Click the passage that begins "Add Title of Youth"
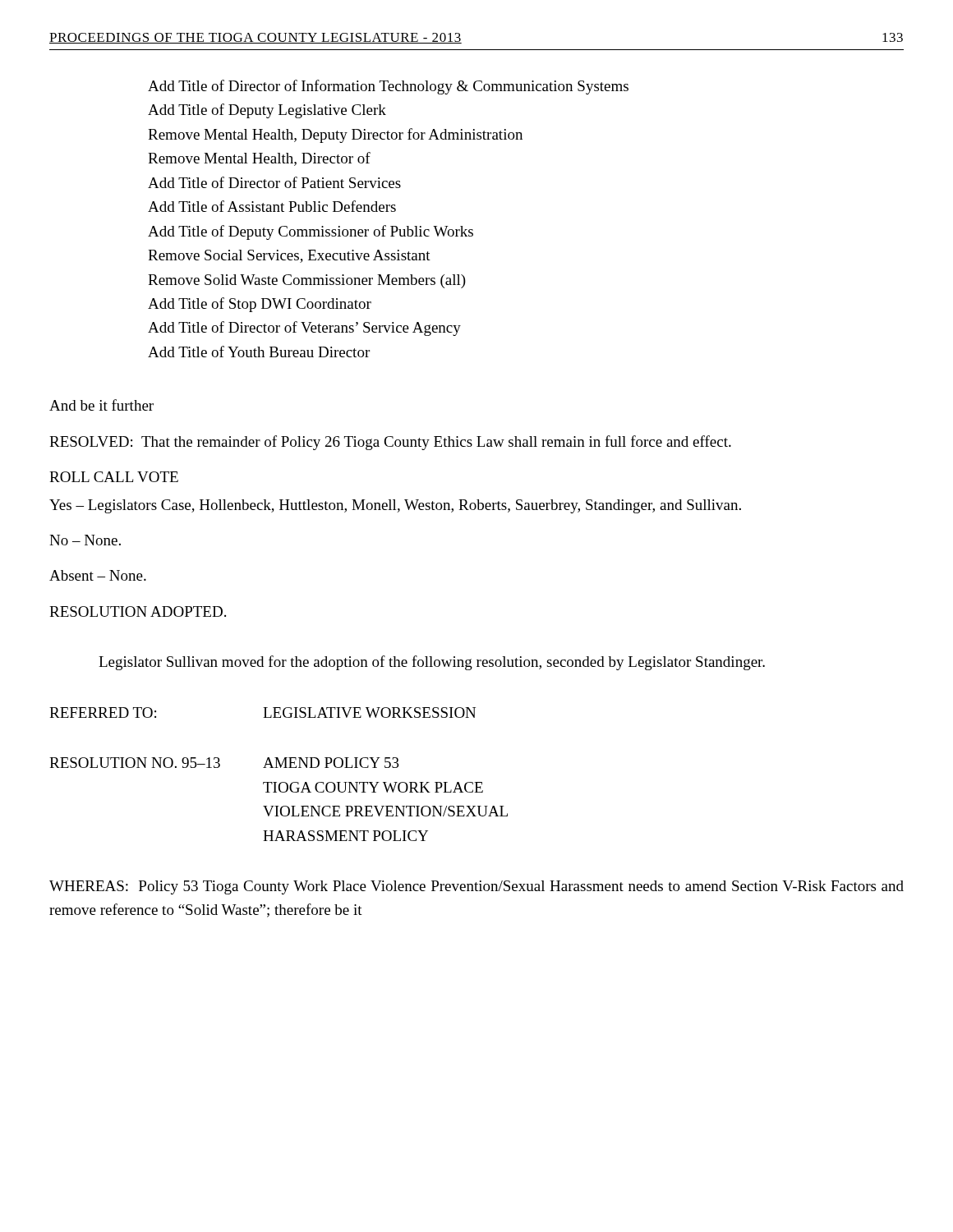953x1232 pixels. click(x=259, y=352)
